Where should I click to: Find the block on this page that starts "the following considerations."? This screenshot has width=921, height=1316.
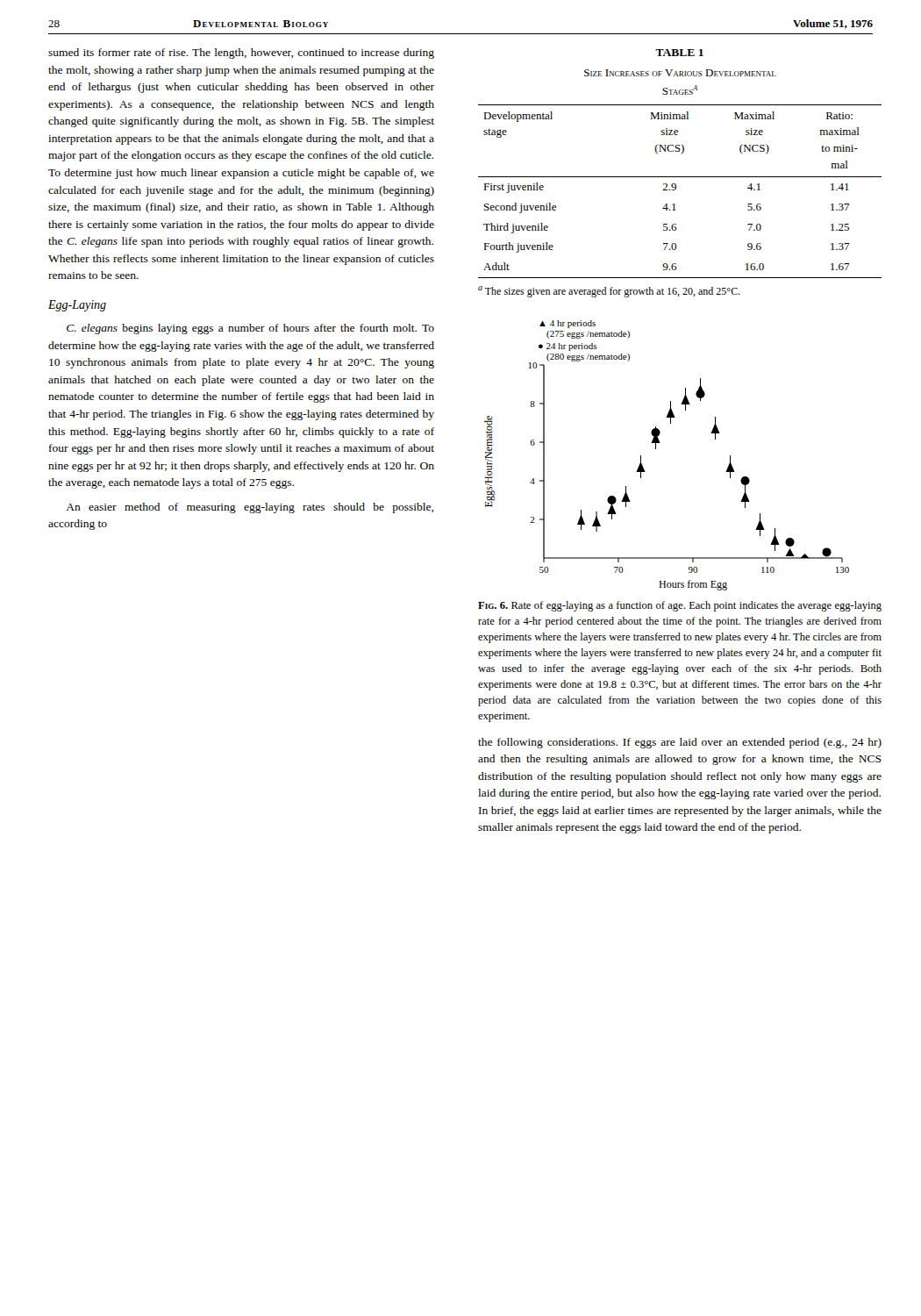point(680,785)
